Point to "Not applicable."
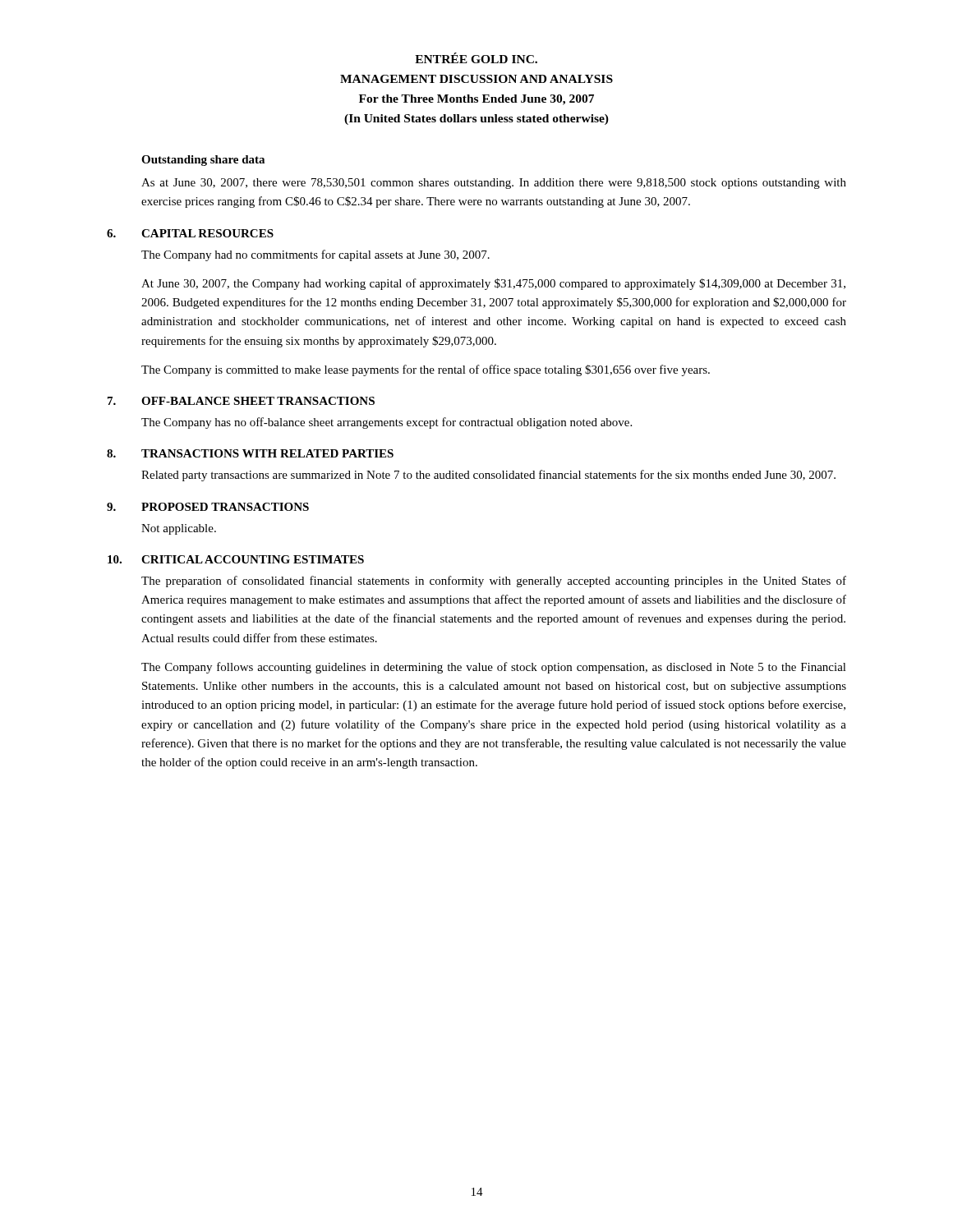This screenshot has height=1232, width=953. 179,528
